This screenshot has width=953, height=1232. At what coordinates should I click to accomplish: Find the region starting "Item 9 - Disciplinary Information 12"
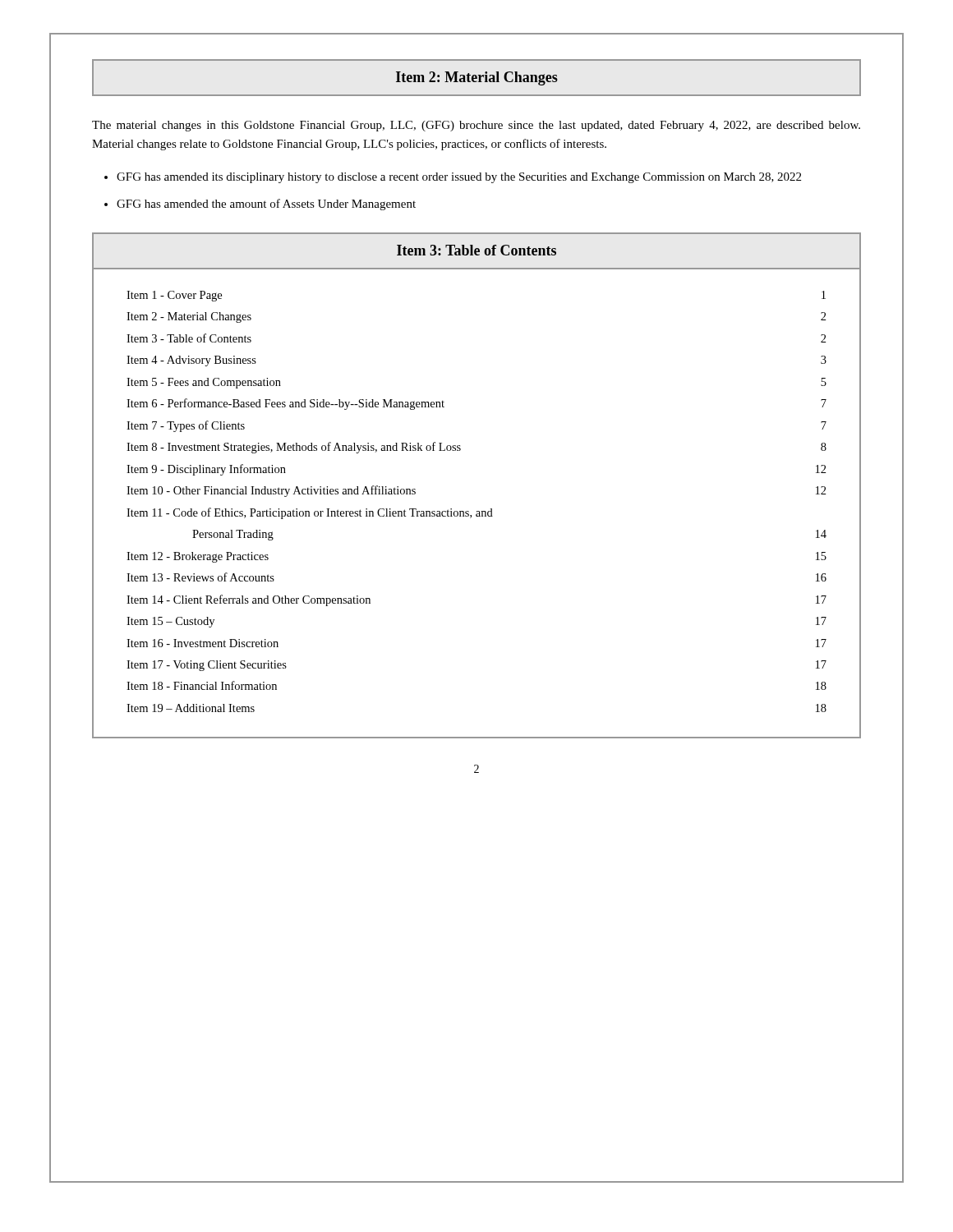(207, 469)
